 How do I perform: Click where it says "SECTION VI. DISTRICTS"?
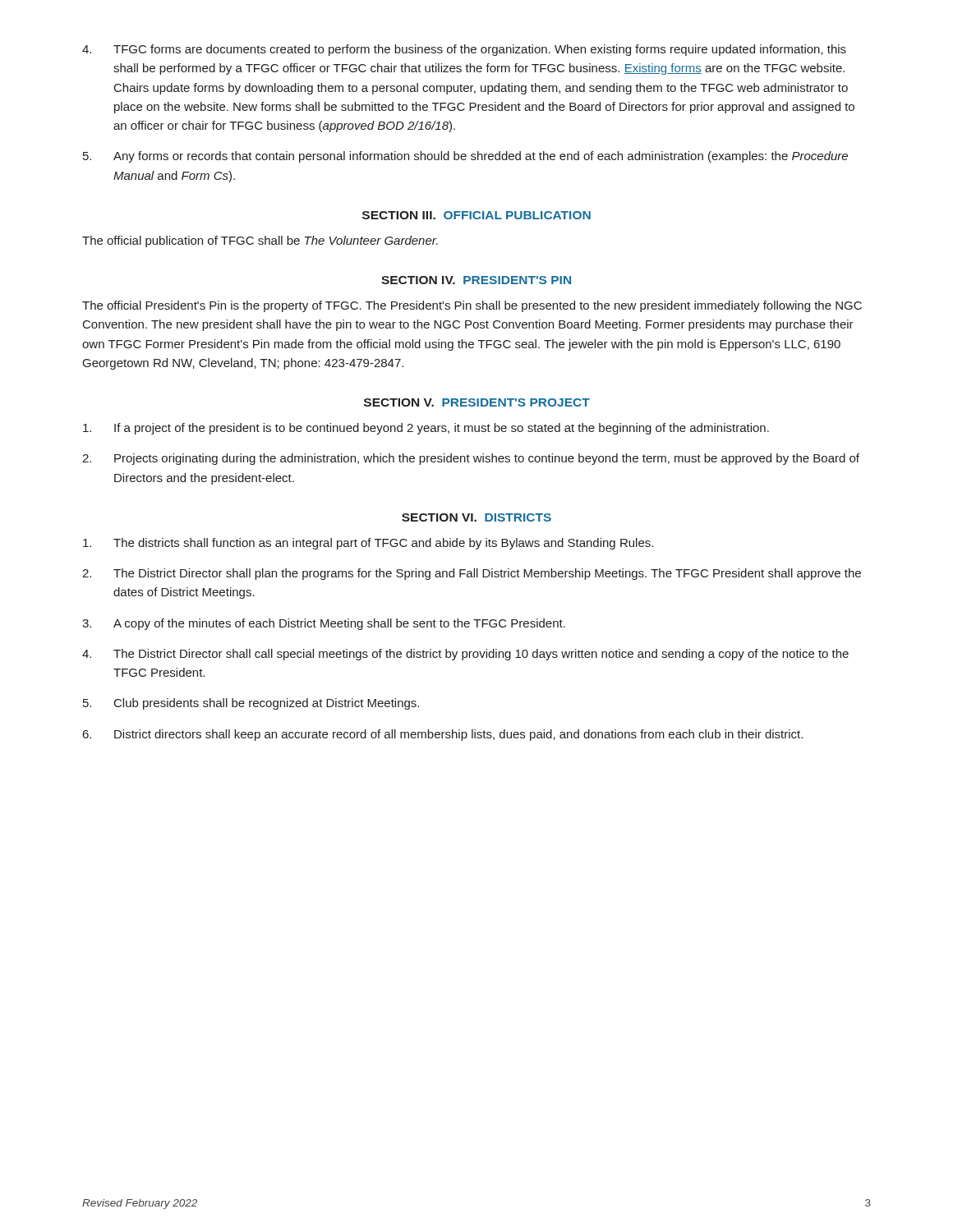[x=476, y=517]
